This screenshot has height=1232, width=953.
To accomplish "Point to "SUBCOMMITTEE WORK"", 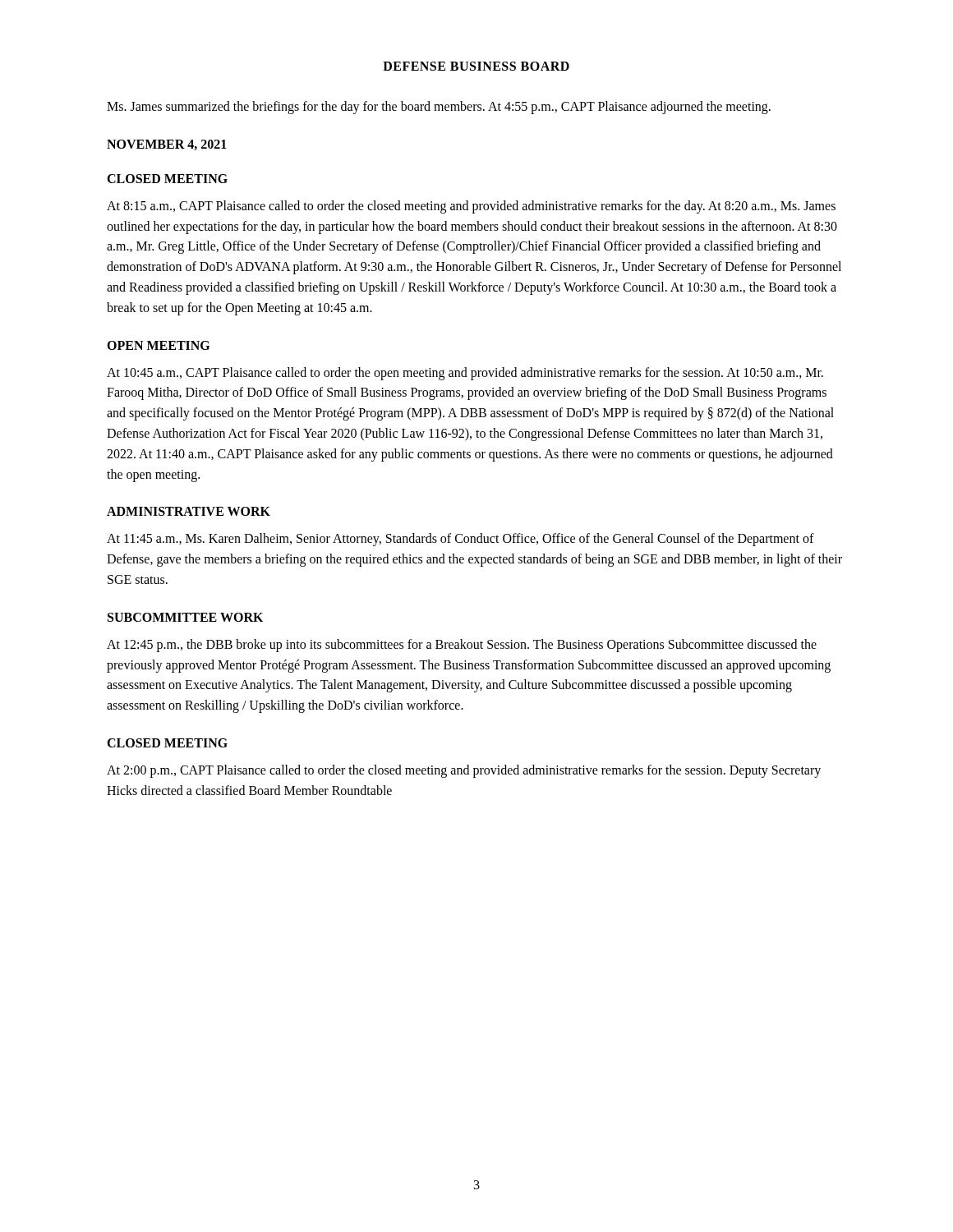I will [185, 617].
